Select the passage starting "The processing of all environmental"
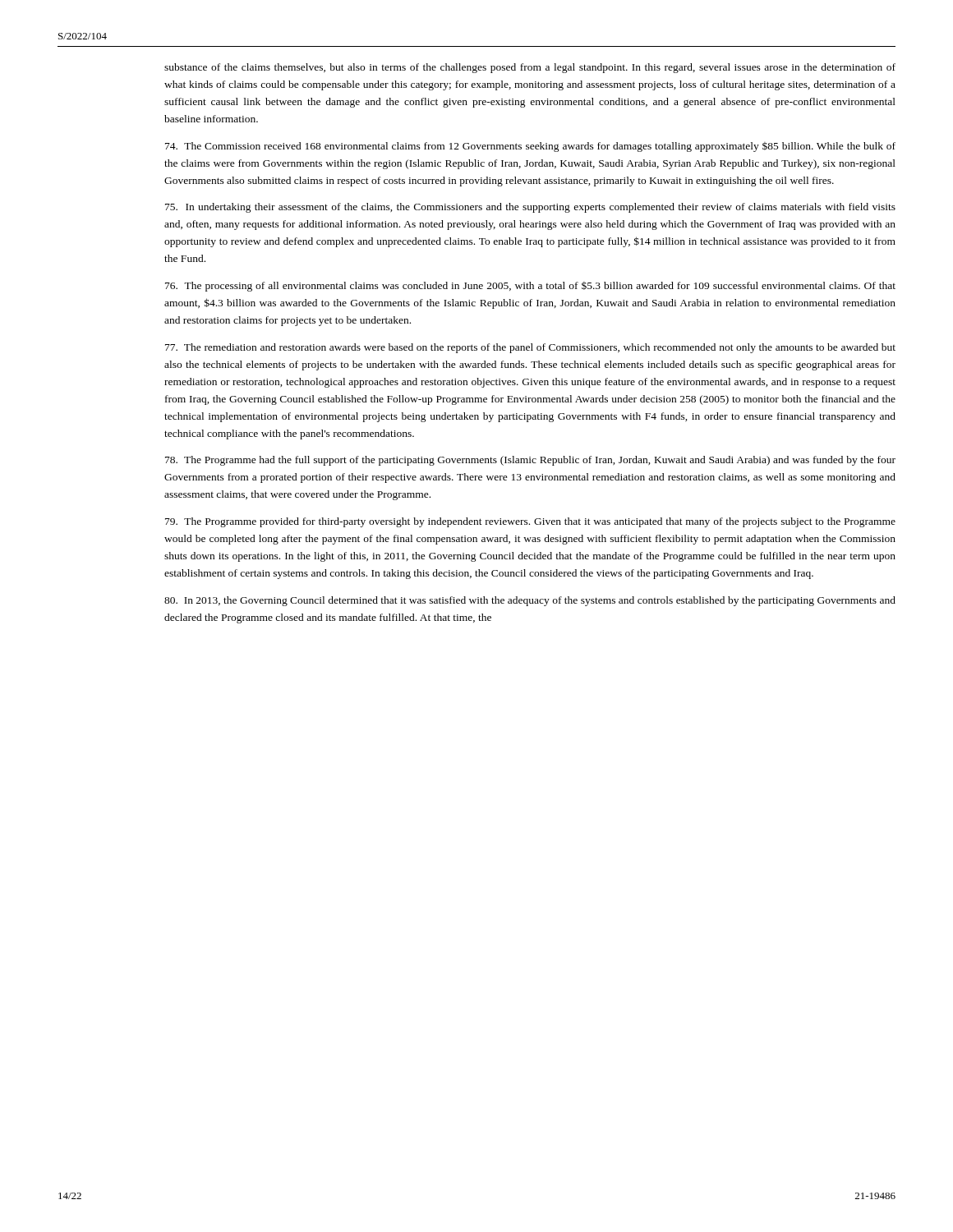 (x=530, y=303)
